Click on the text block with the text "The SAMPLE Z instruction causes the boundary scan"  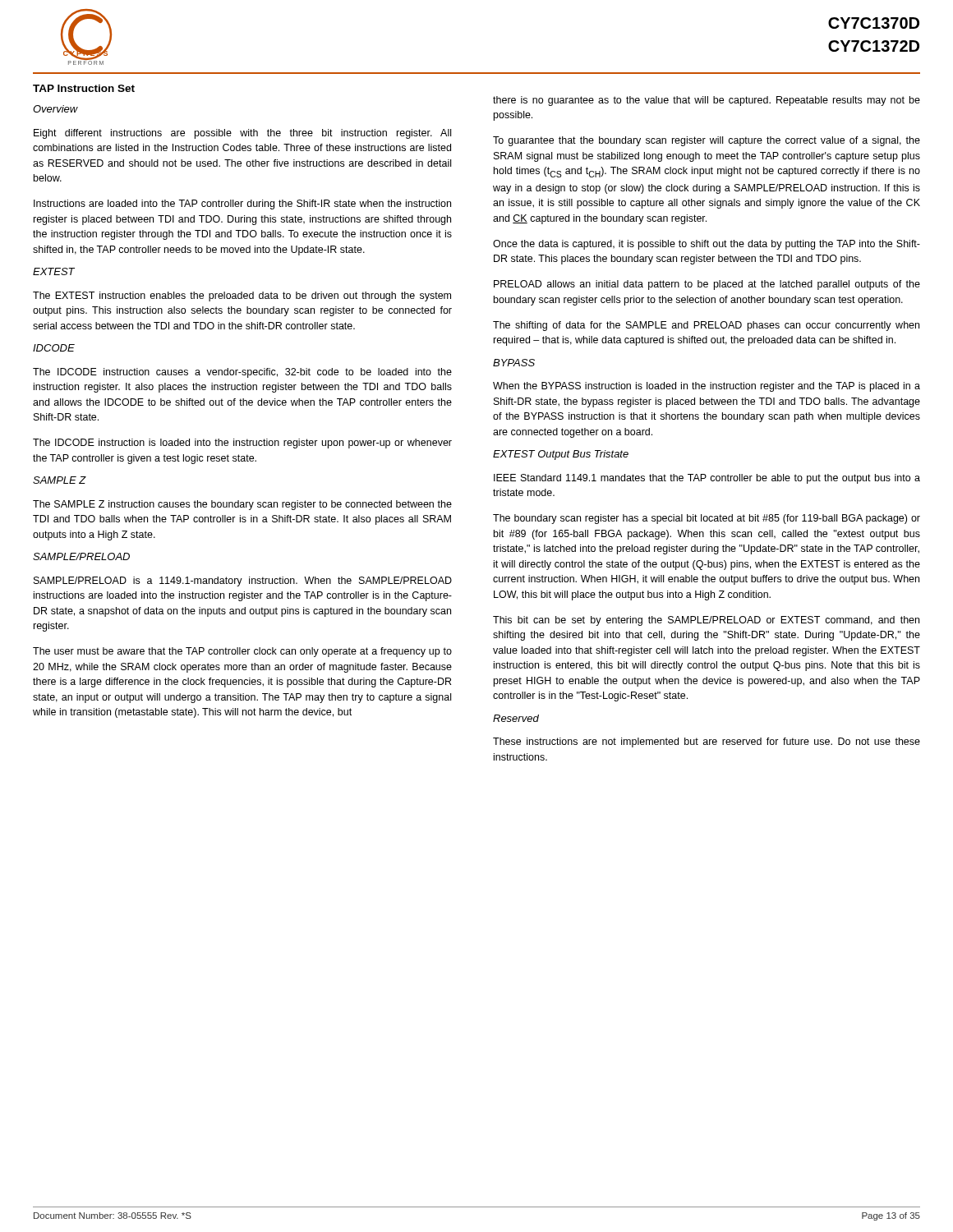242,519
